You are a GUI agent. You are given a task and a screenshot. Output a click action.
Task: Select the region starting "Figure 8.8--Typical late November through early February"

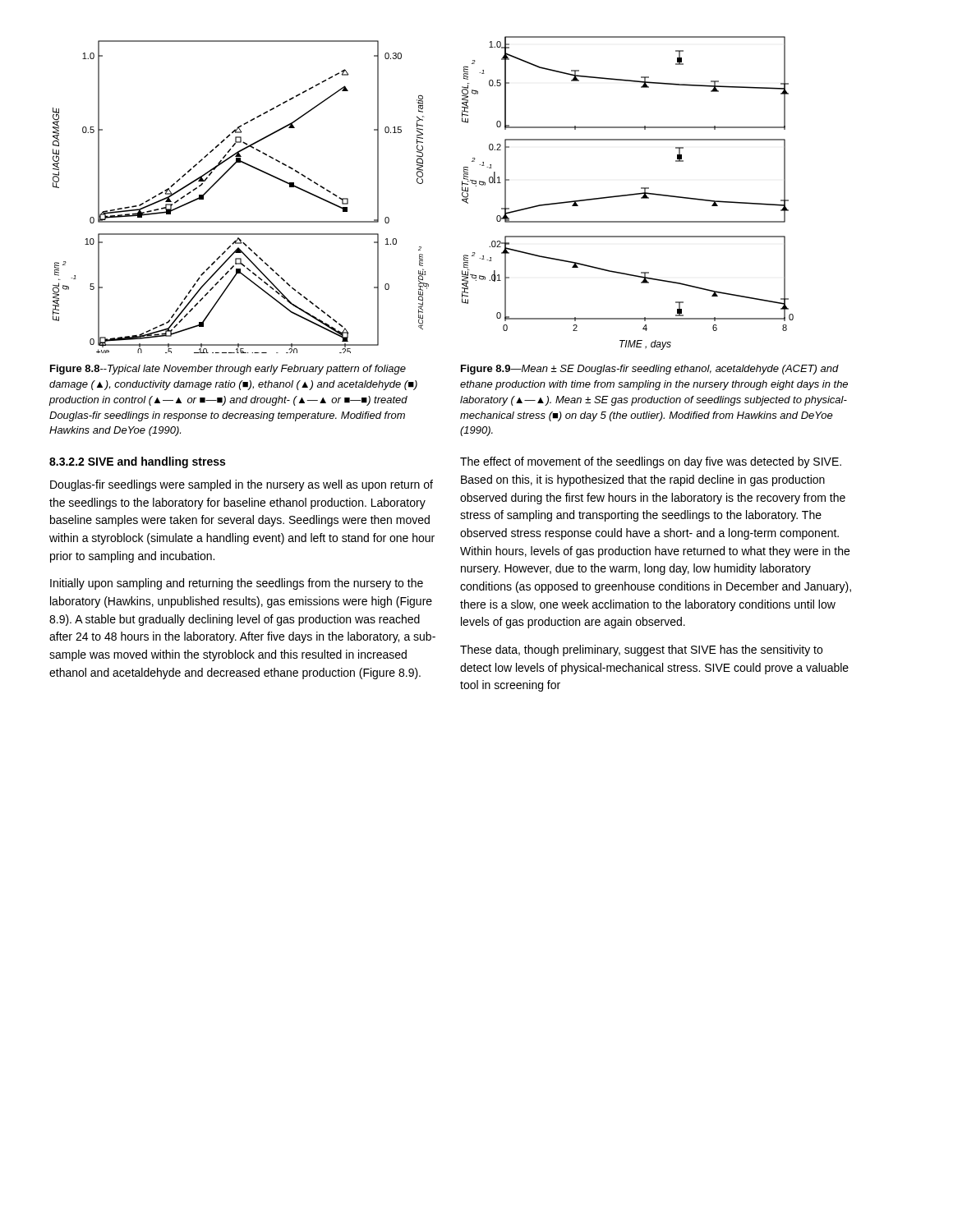click(233, 399)
